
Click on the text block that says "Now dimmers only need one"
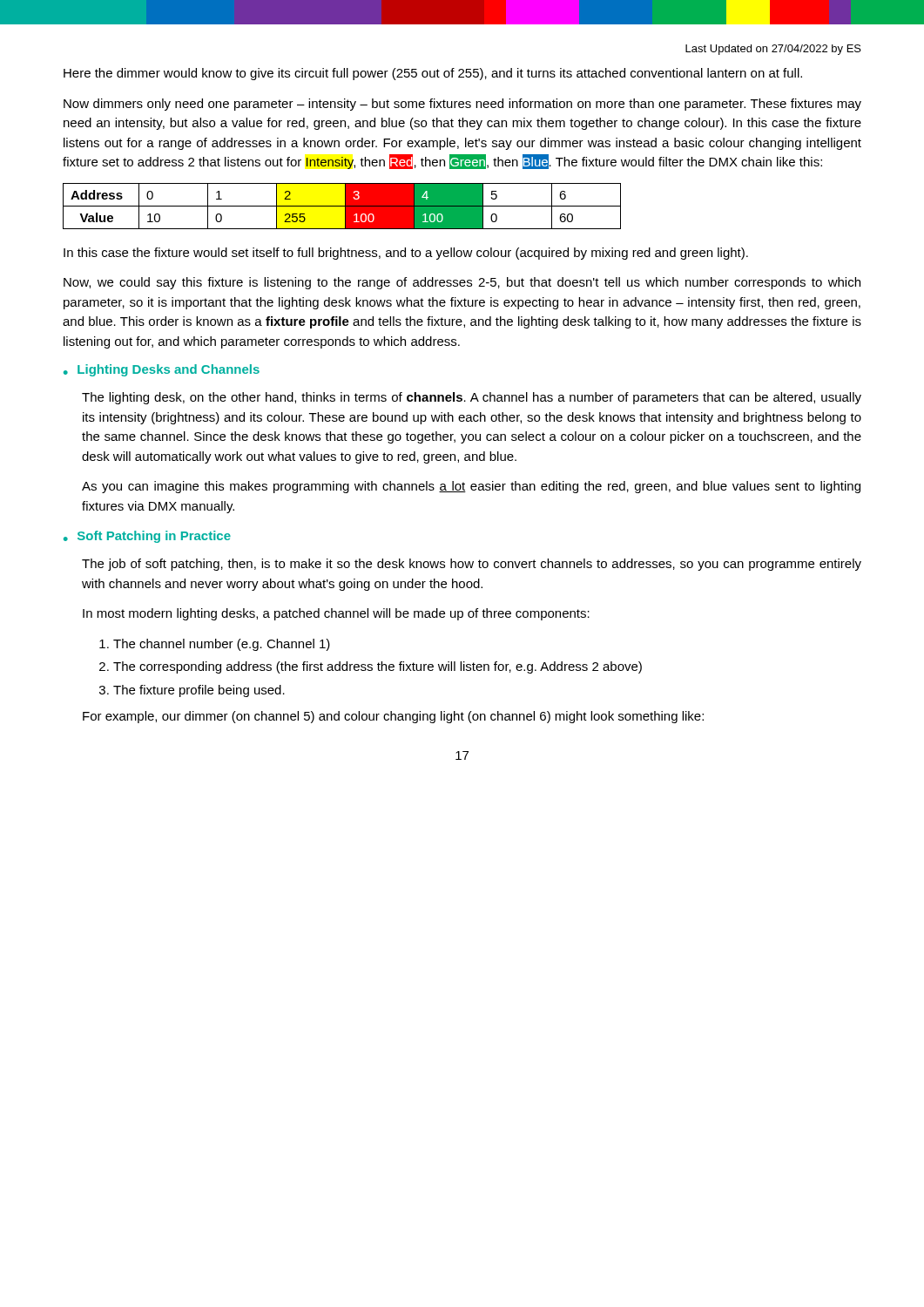(x=462, y=133)
